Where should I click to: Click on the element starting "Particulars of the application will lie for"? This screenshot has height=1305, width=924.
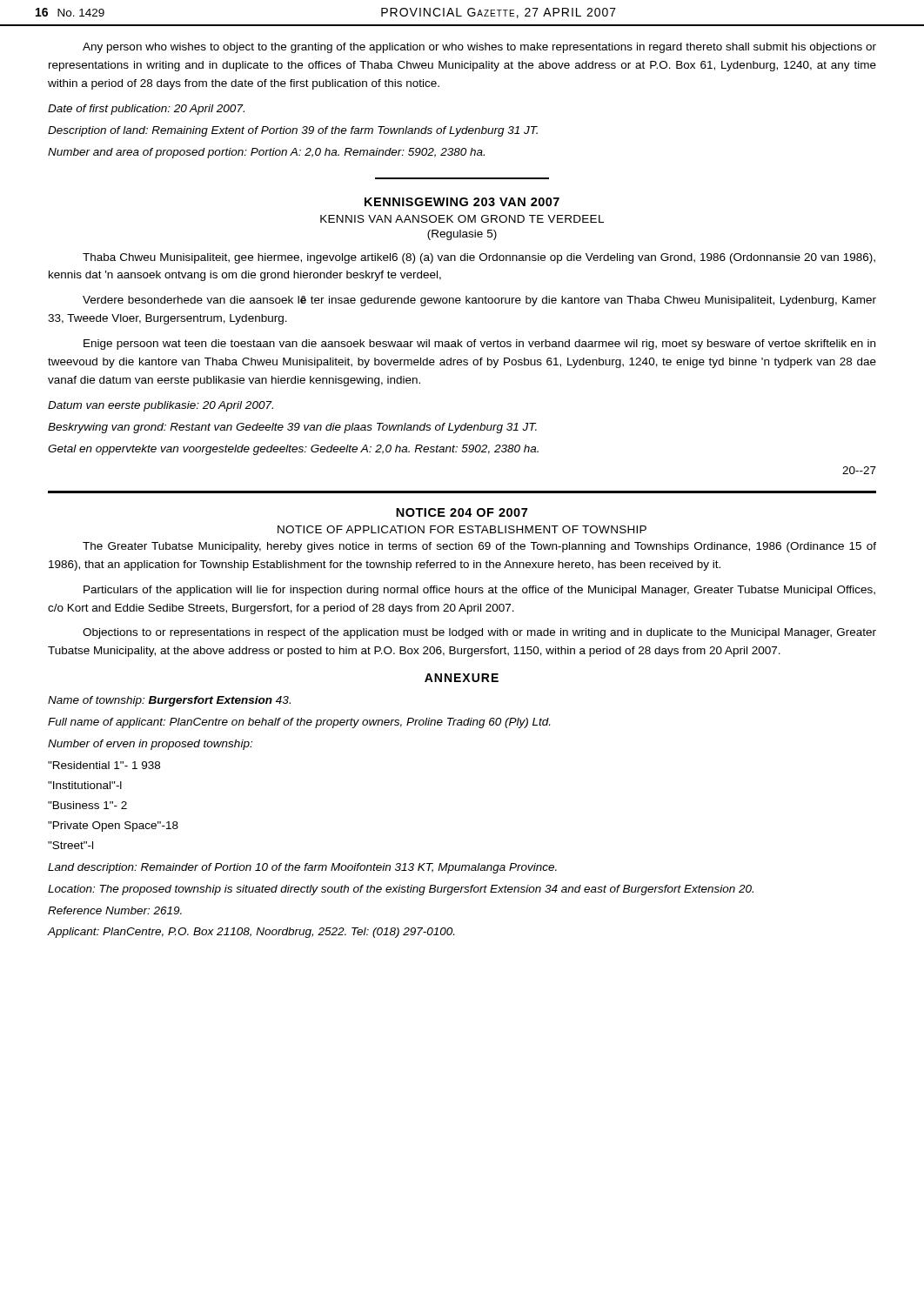(x=462, y=599)
